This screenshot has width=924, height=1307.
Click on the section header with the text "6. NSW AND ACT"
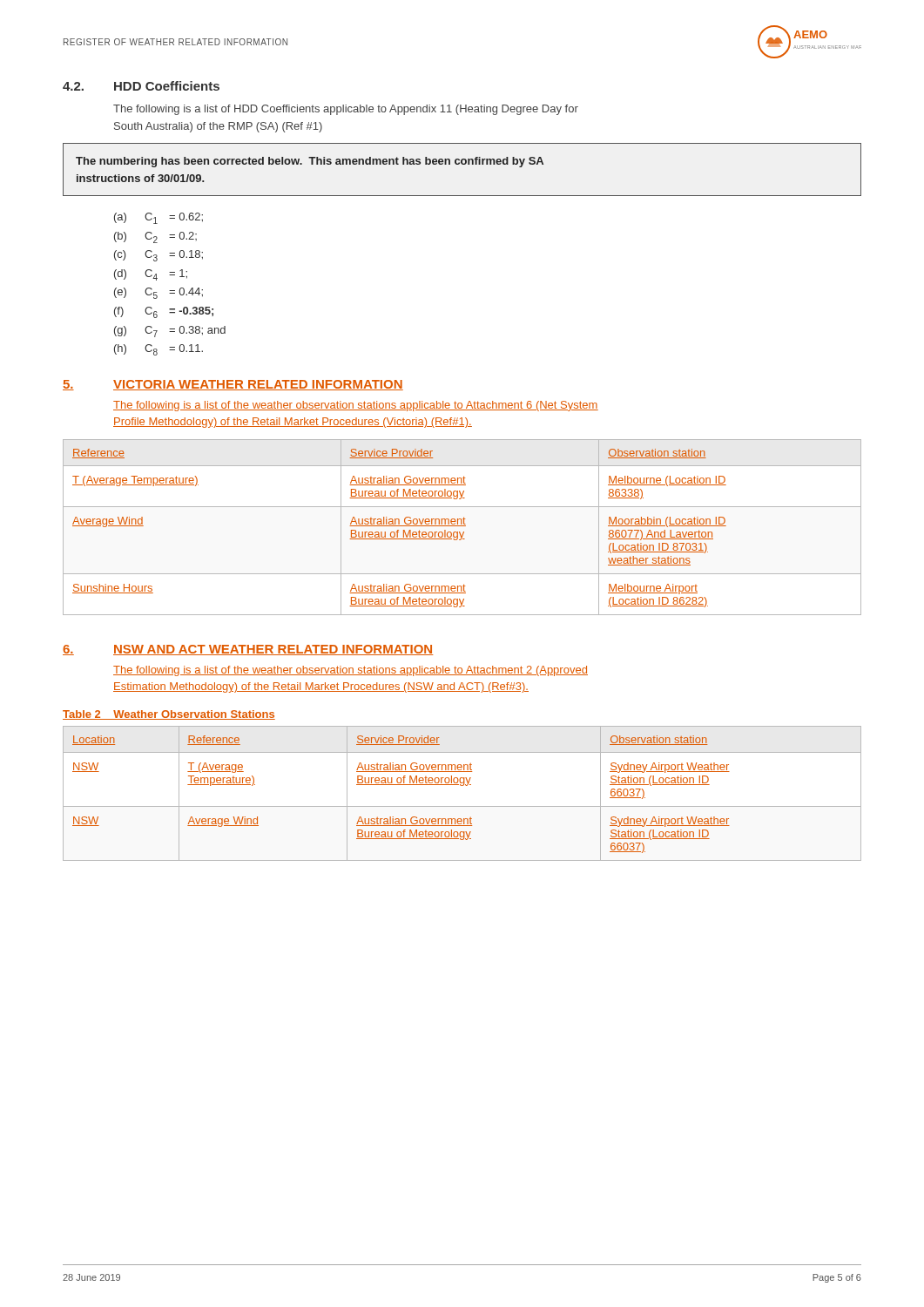tap(248, 648)
